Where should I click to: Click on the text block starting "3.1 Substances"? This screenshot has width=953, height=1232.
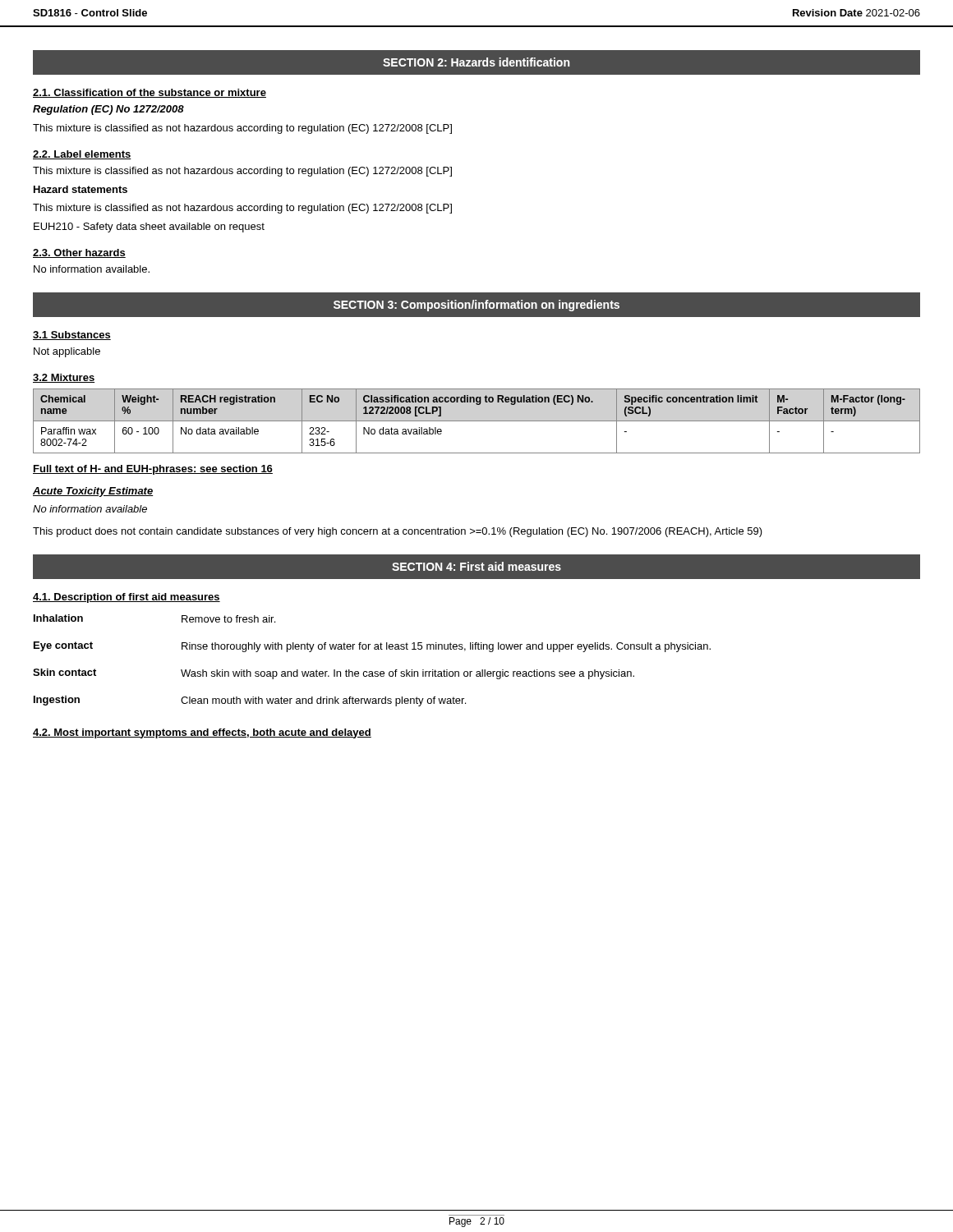click(72, 335)
